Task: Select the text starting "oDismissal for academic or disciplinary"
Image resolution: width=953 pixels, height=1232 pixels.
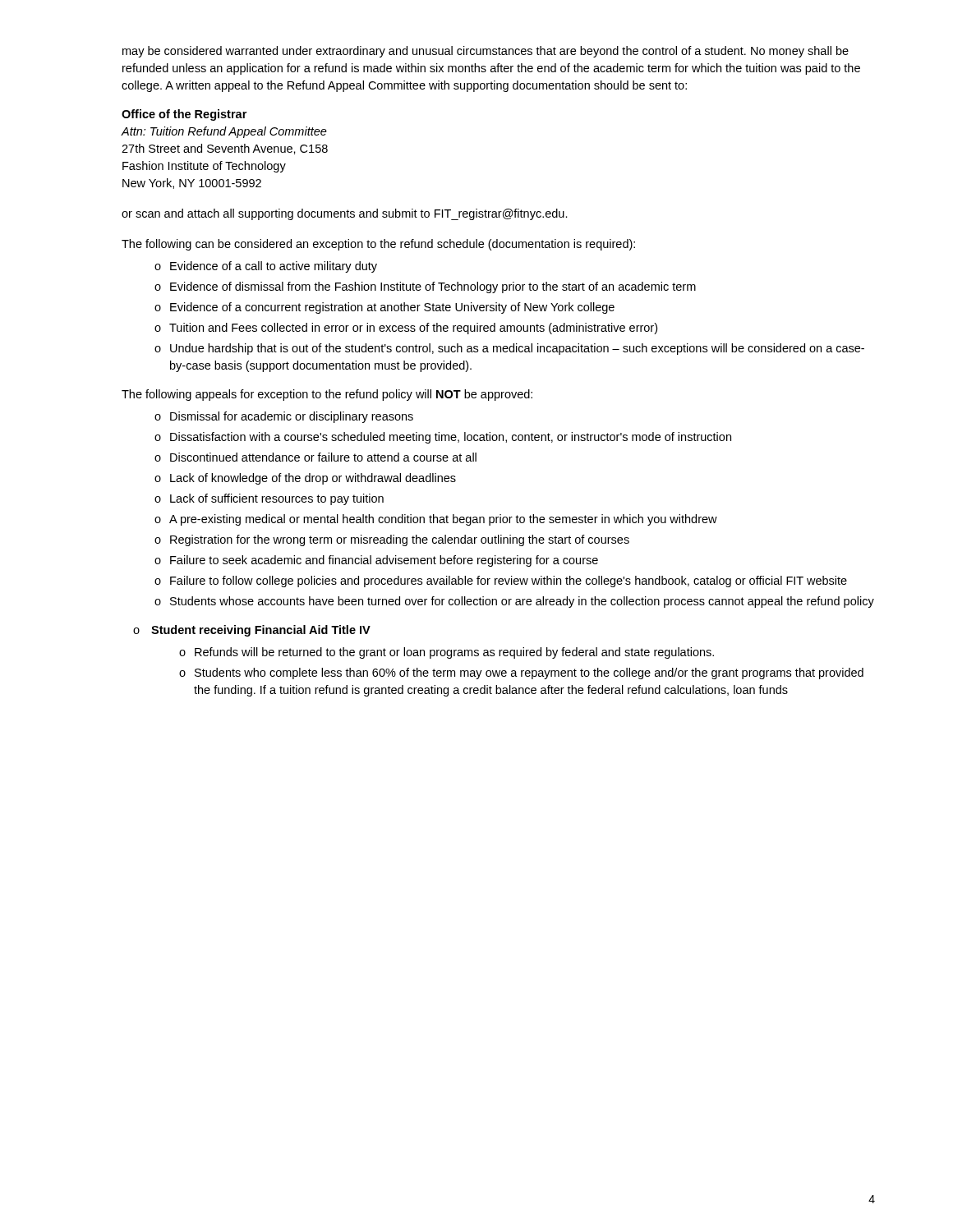Action: [x=284, y=417]
